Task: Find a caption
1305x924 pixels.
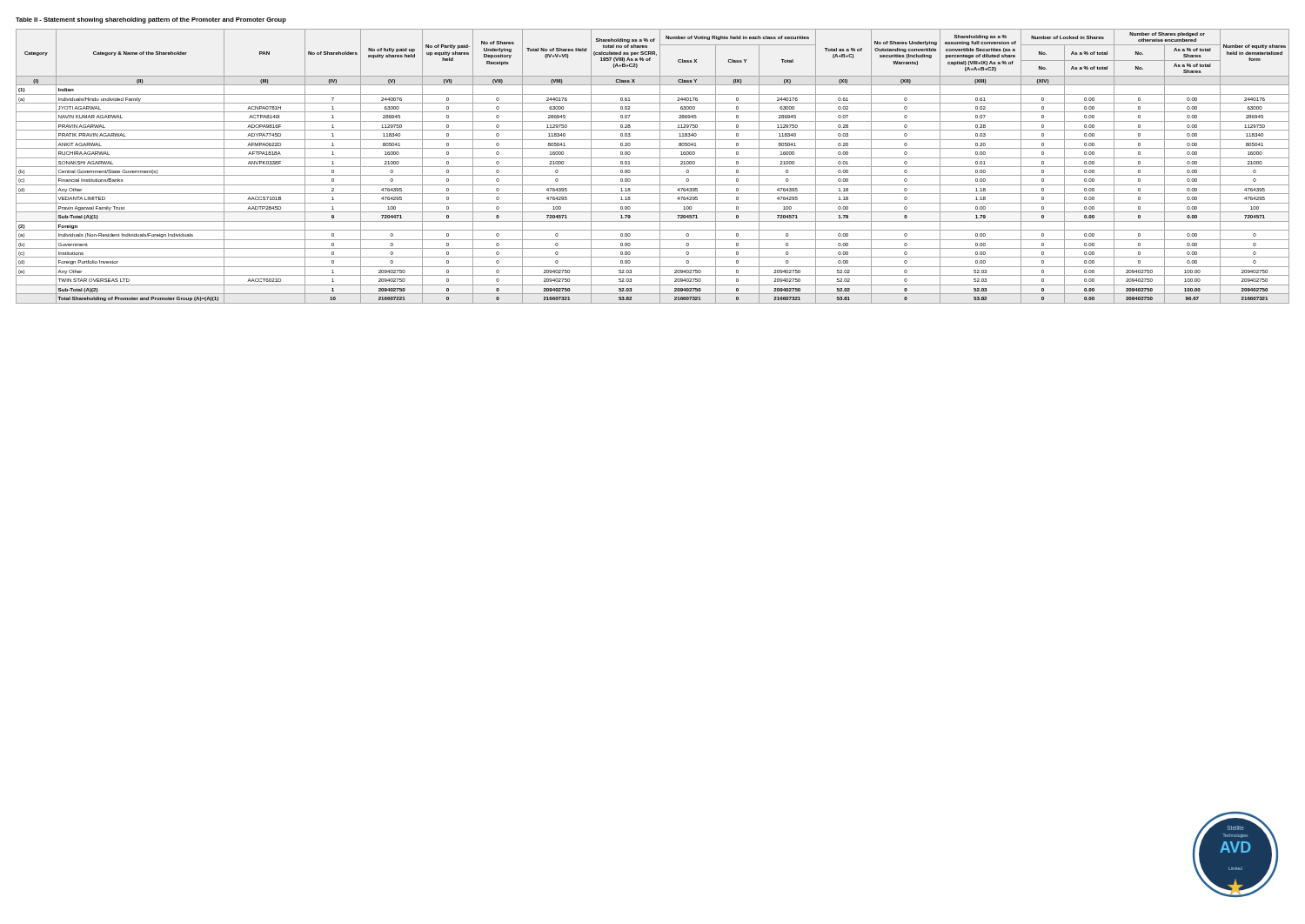Action: [151, 20]
